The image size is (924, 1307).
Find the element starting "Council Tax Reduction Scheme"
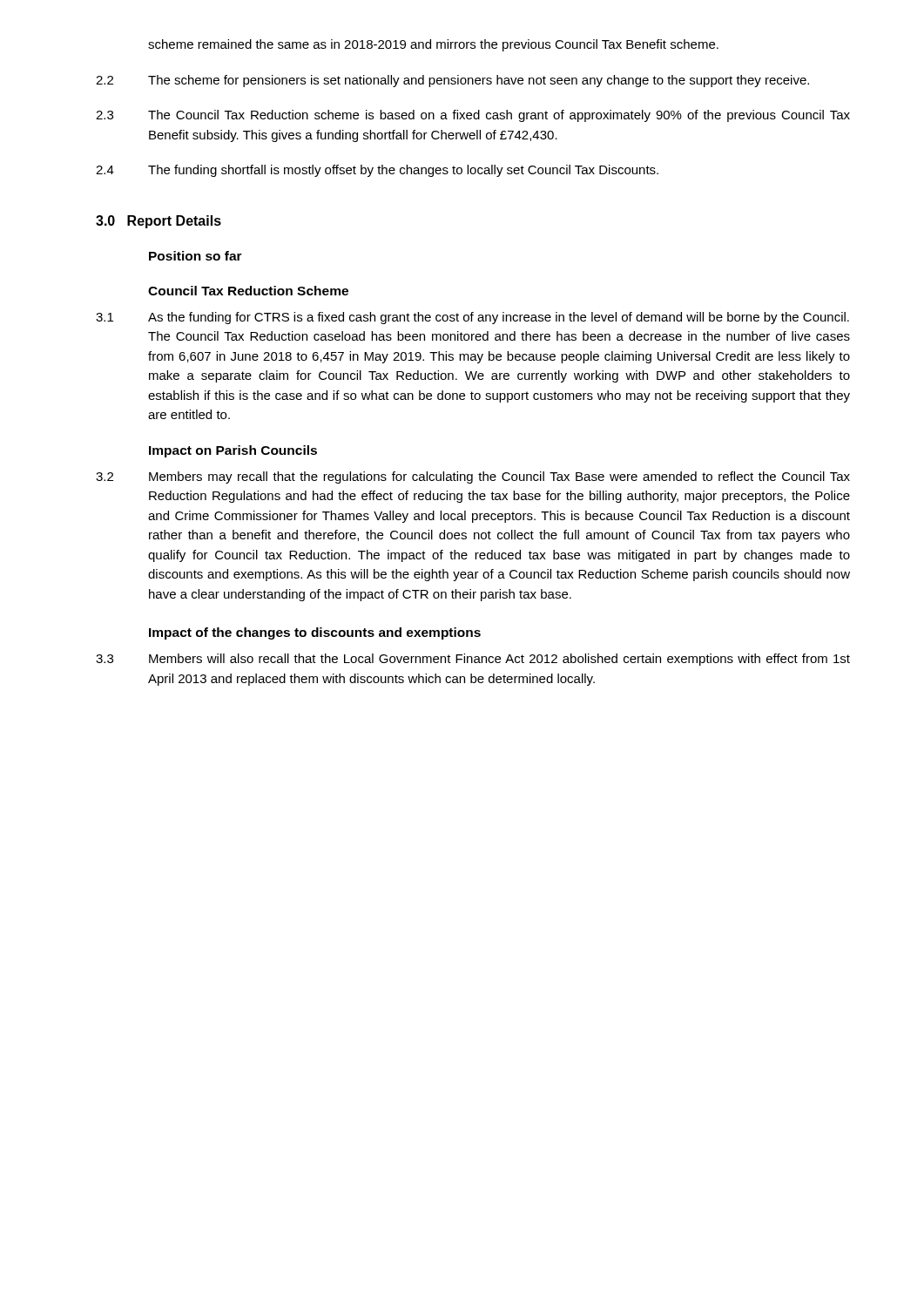tap(248, 290)
